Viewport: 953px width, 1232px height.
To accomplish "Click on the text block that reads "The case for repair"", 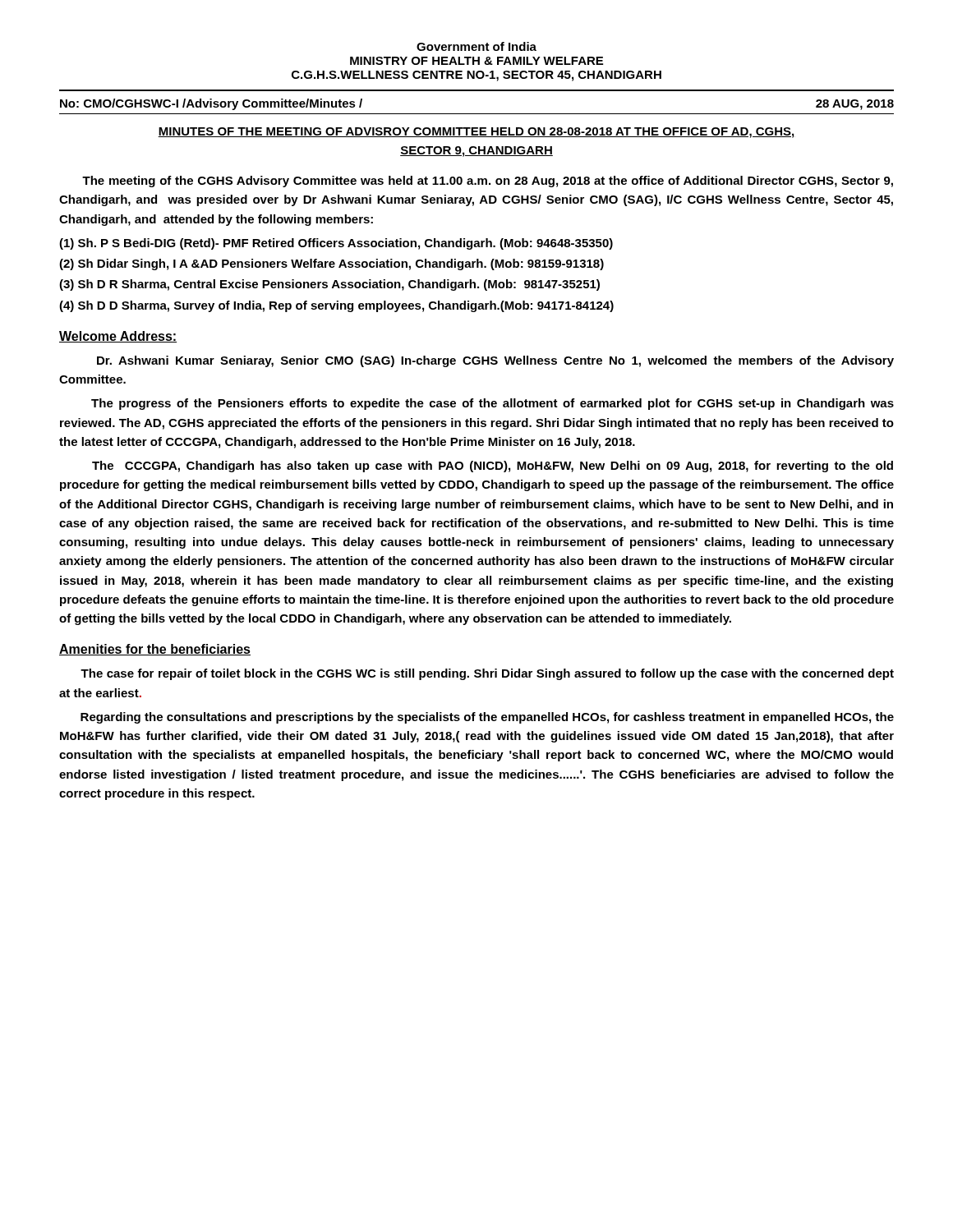I will point(476,683).
